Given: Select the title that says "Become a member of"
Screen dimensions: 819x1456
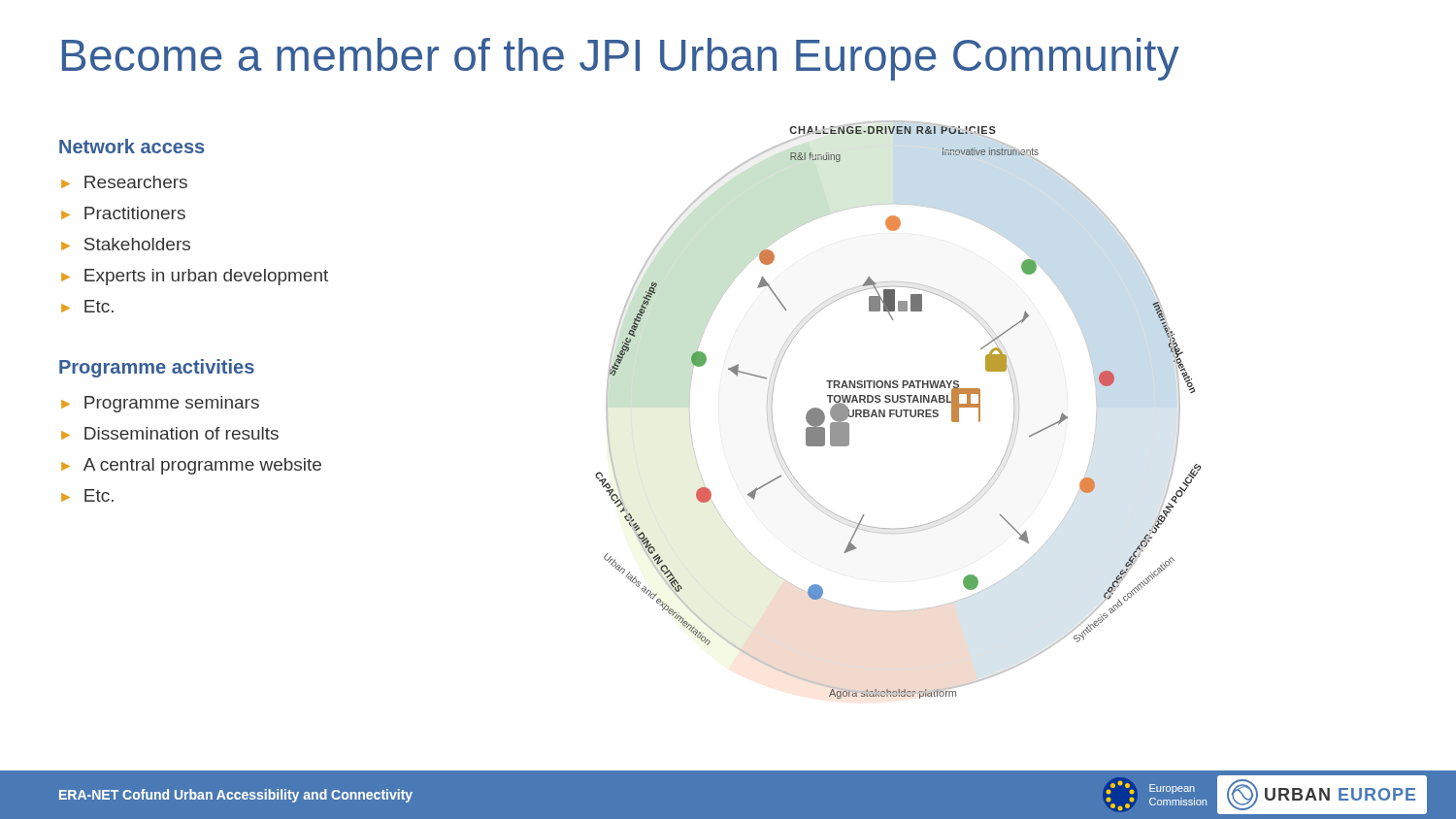Looking at the screenshot, I should (619, 55).
